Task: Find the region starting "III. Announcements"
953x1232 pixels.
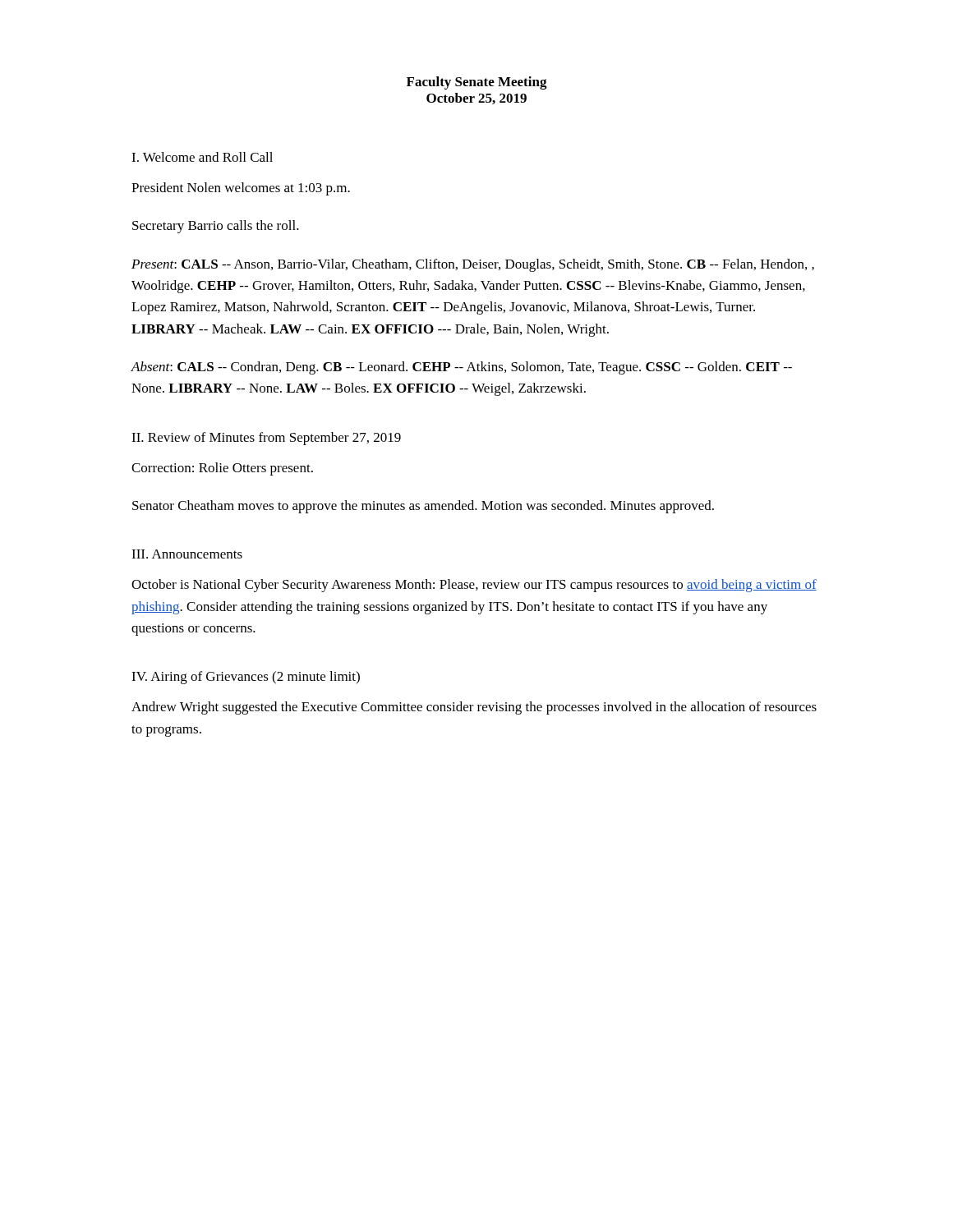Action: pyautogui.click(x=187, y=554)
